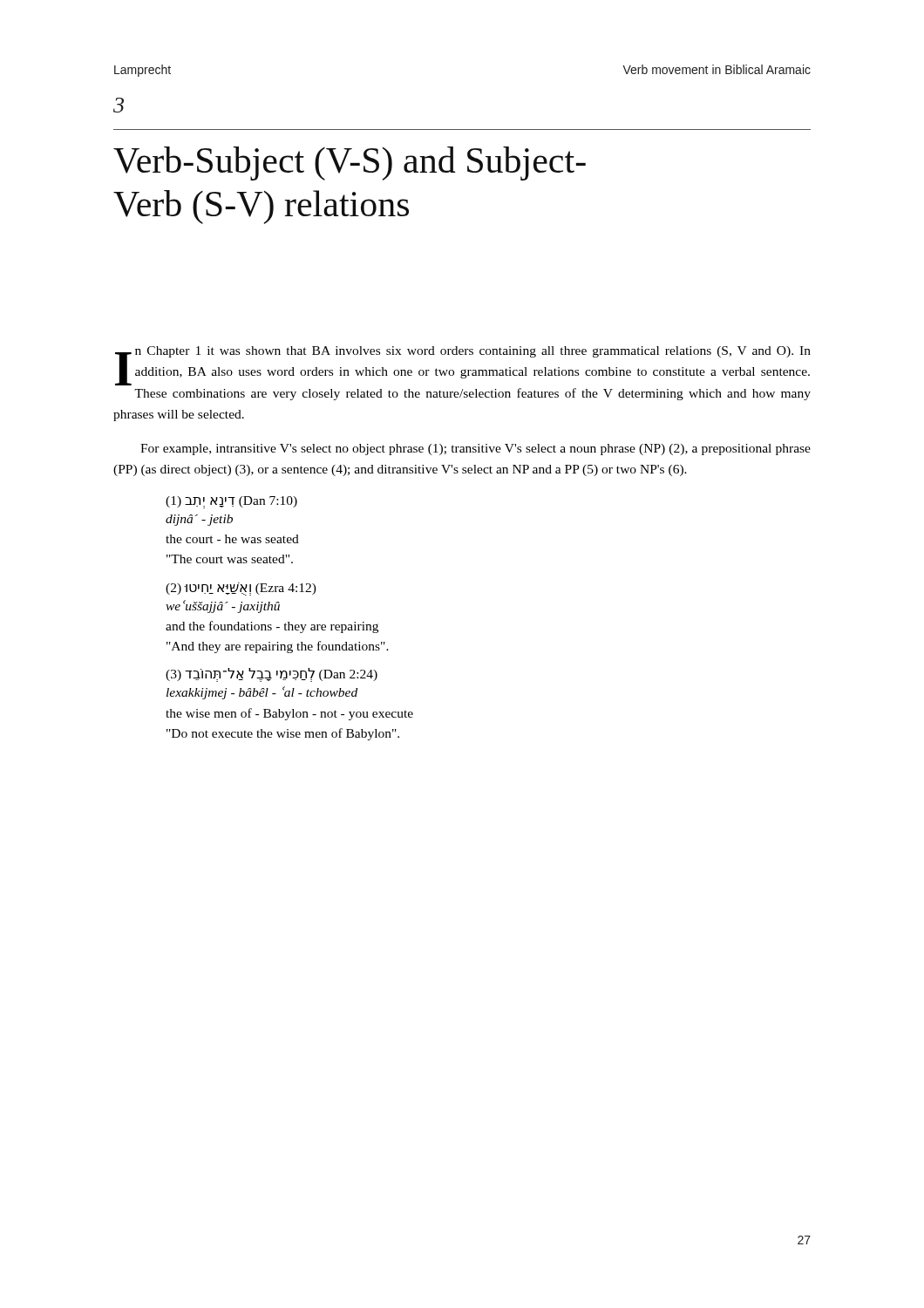Navigate to the region starting "Verb-Subject (V-S) and"
Screen dimensions: 1308x924
[350, 182]
